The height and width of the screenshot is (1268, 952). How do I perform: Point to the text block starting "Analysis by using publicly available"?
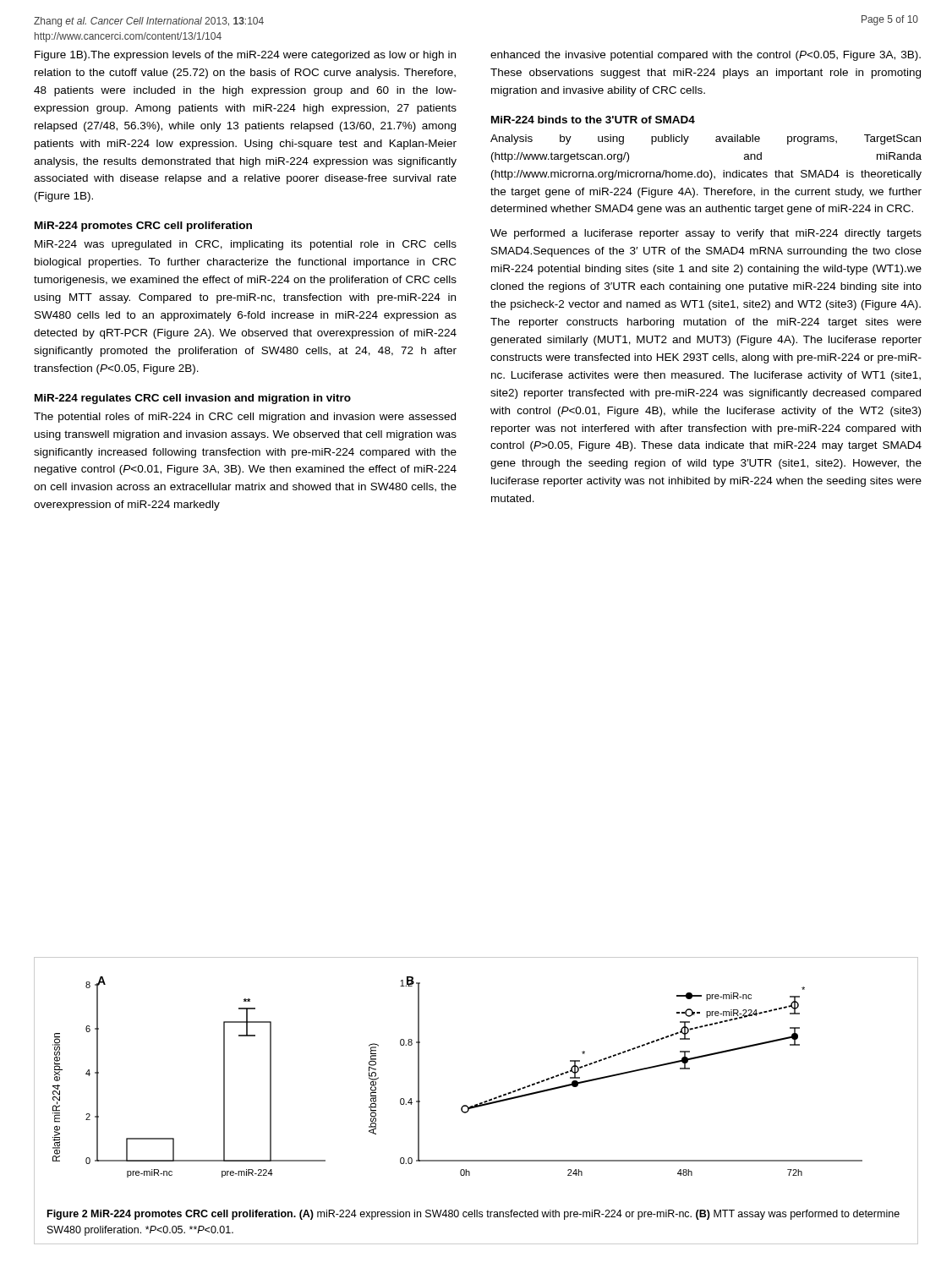[706, 319]
